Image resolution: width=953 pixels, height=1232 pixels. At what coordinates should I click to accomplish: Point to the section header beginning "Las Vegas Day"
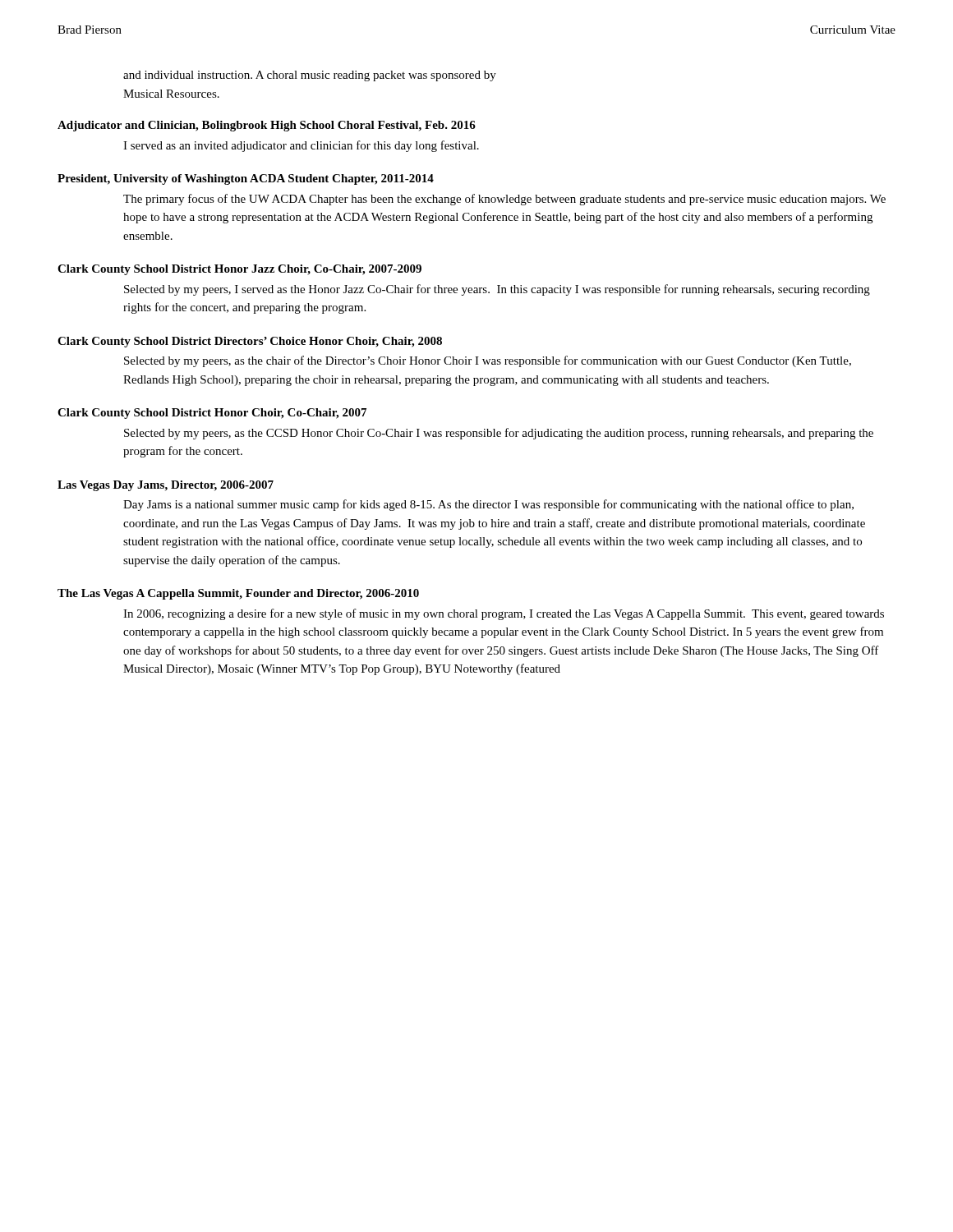click(x=165, y=484)
